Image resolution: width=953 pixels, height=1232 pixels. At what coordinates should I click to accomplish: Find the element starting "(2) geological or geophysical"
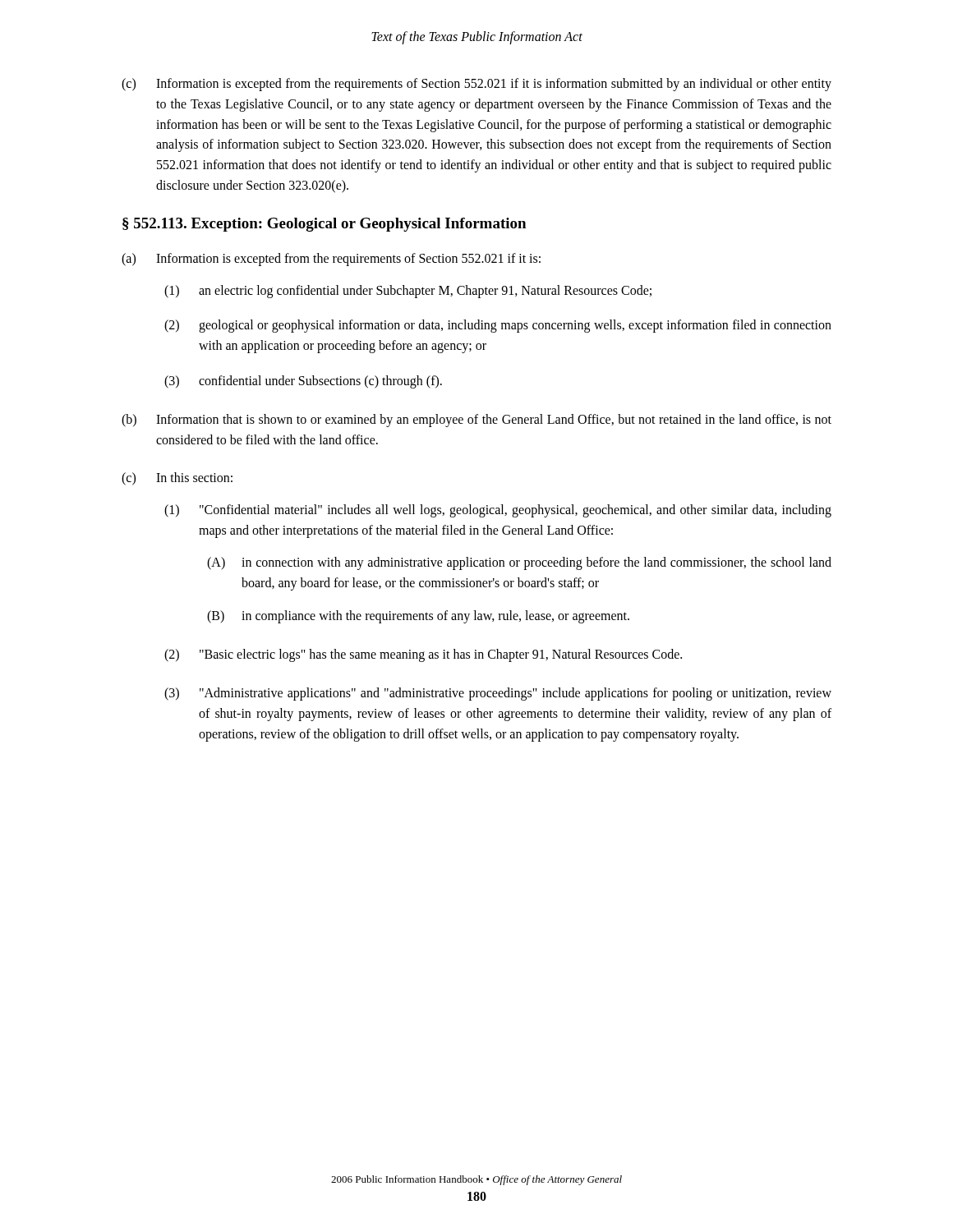(498, 336)
